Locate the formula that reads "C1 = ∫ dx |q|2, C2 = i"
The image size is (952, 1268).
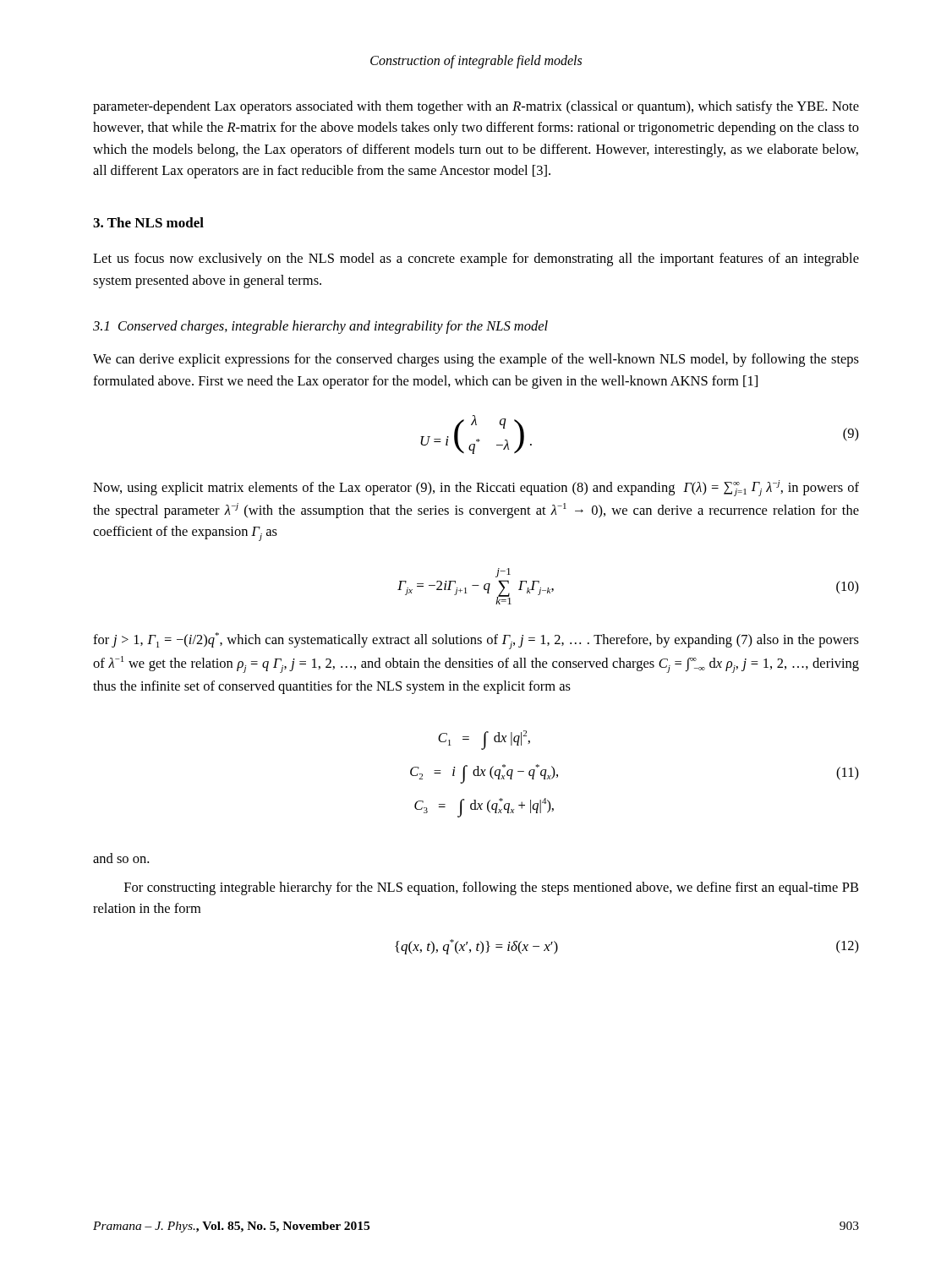tap(476, 773)
